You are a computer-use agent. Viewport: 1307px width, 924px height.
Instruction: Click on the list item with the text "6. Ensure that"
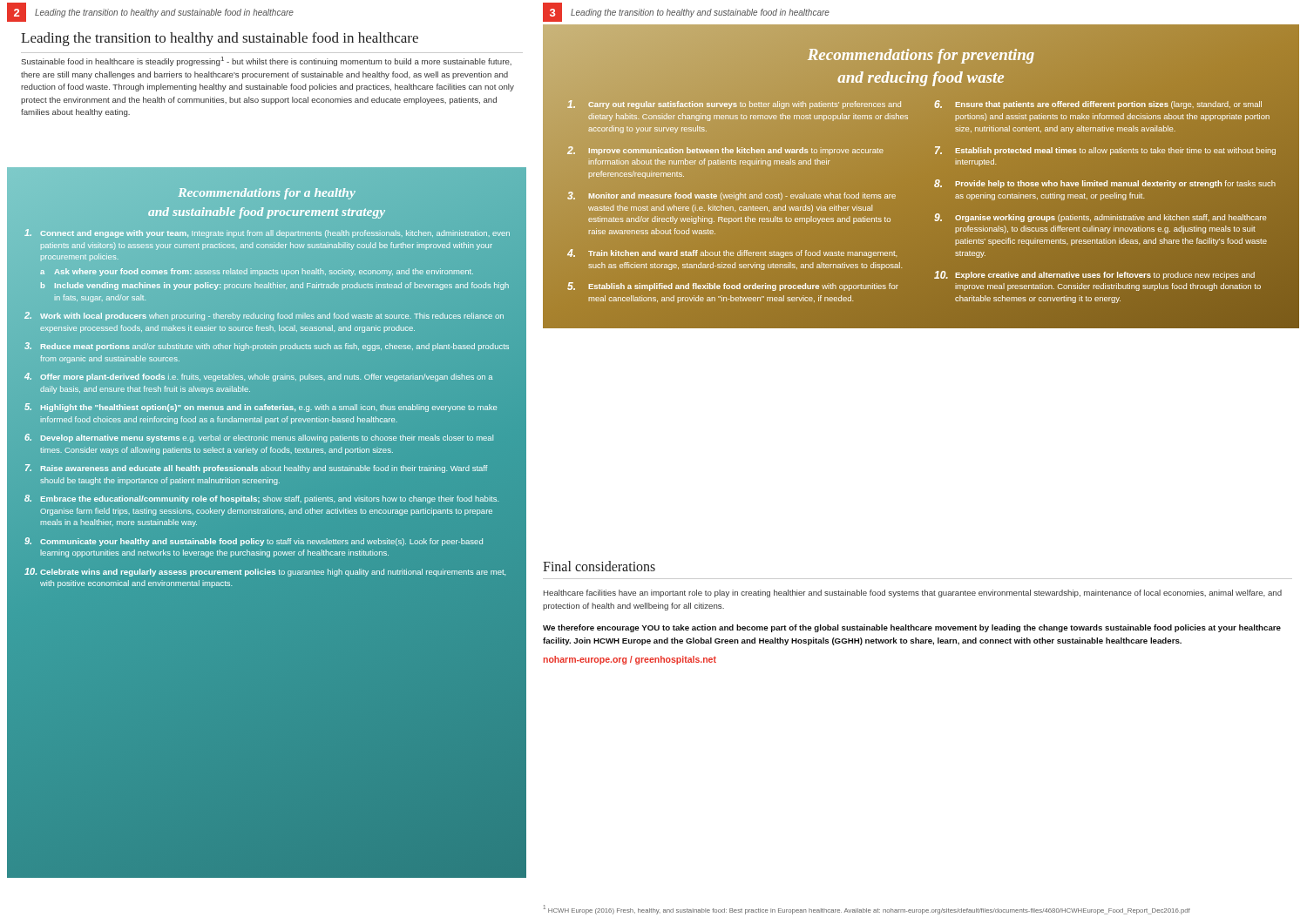(1105, 117)
